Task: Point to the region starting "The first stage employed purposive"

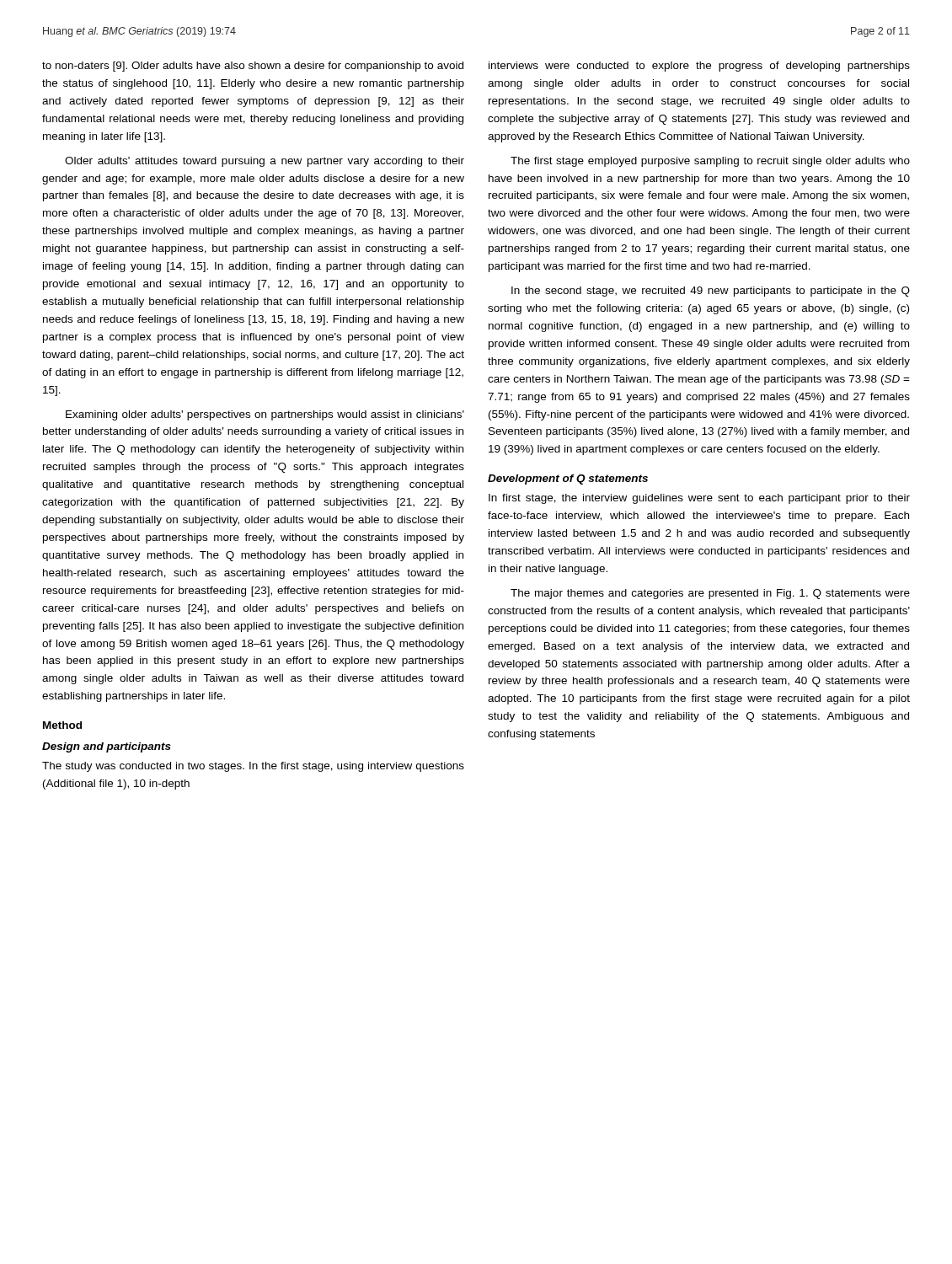Action: [699, 214]
